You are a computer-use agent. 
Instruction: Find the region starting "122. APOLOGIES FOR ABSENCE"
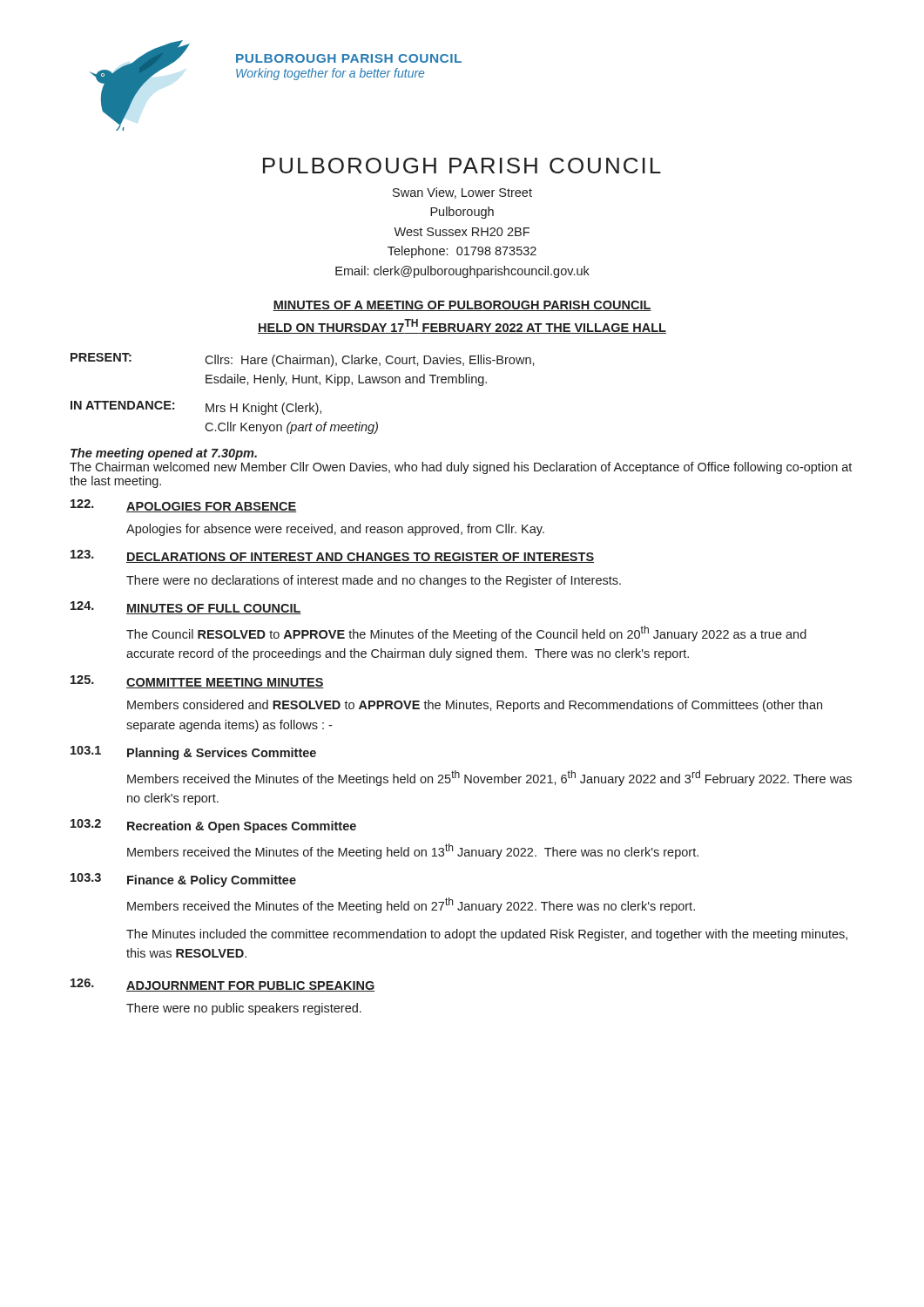184,506
